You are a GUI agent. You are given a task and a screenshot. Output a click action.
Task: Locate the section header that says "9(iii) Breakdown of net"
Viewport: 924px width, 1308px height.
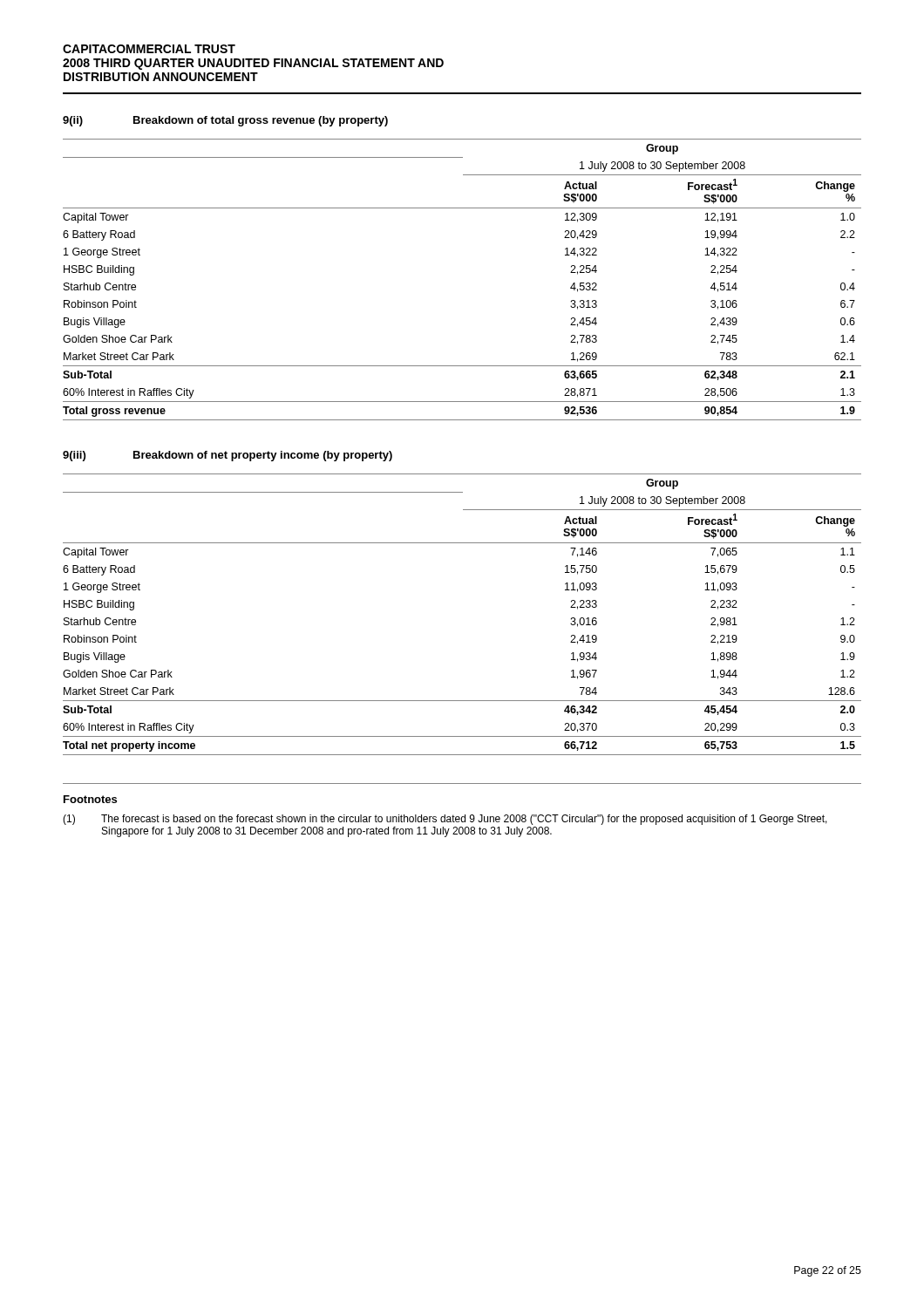pos(228,455)
